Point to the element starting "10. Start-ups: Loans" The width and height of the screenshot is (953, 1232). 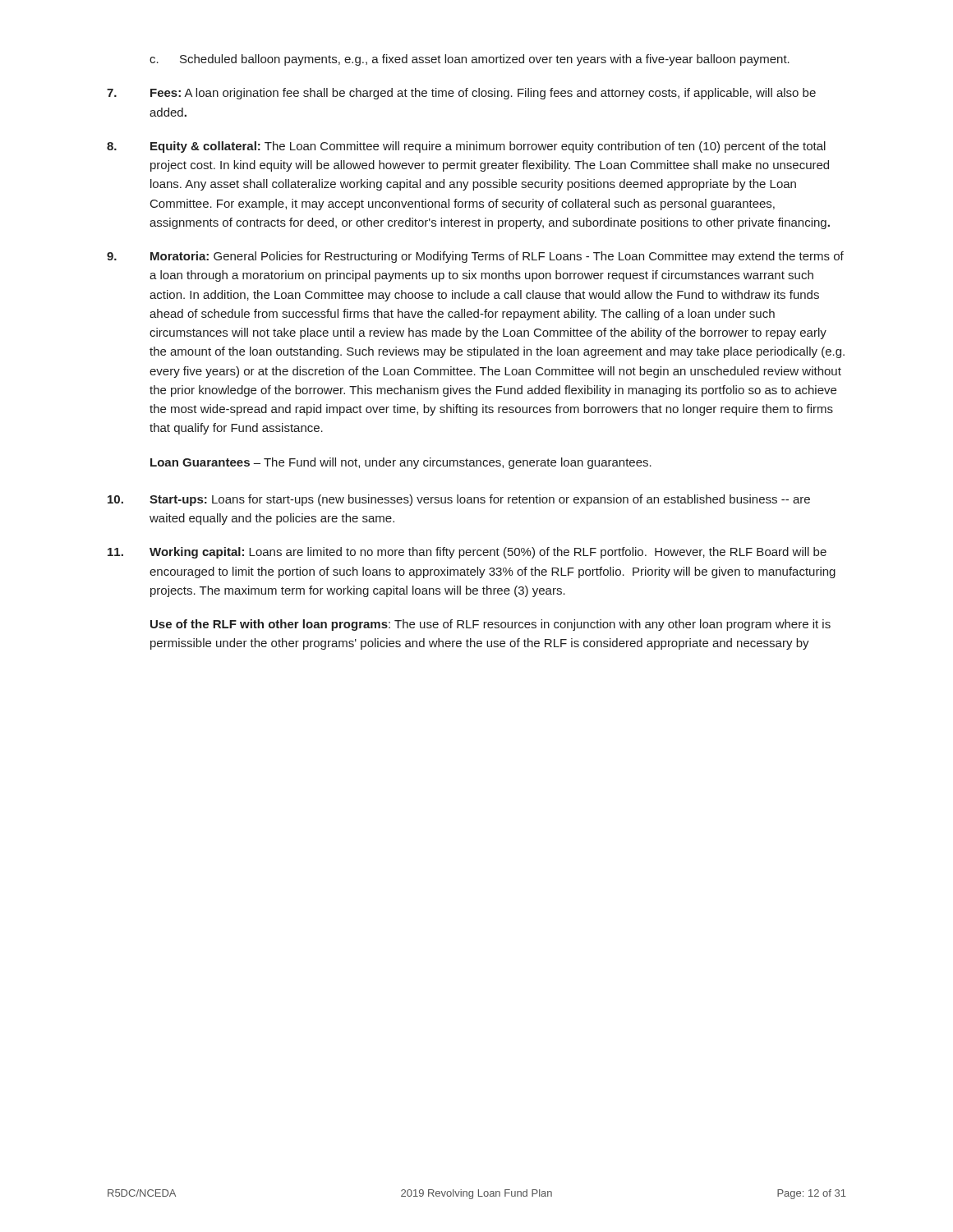click(x=476, y=508)
